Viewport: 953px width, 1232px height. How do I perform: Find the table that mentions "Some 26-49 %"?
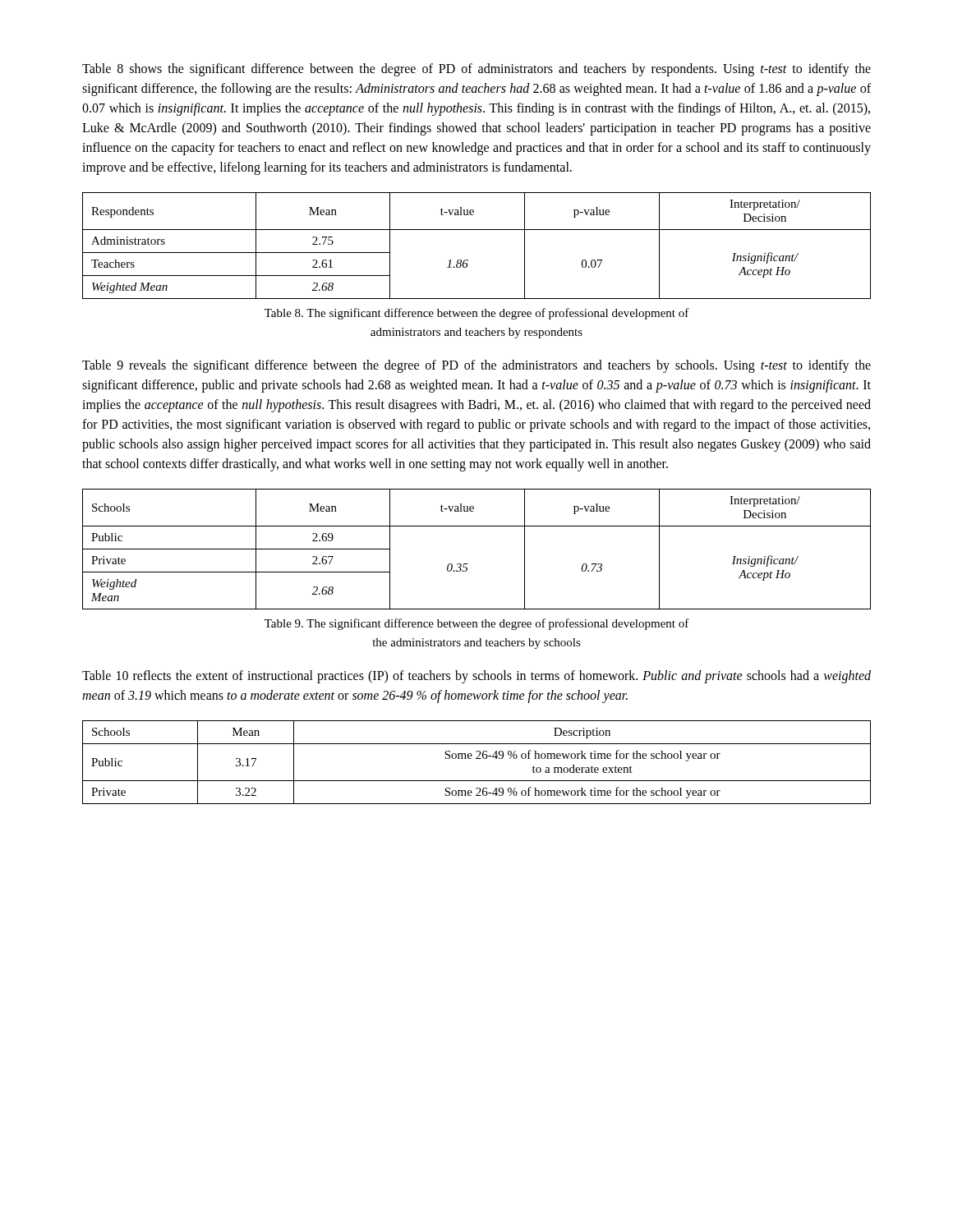476,762
